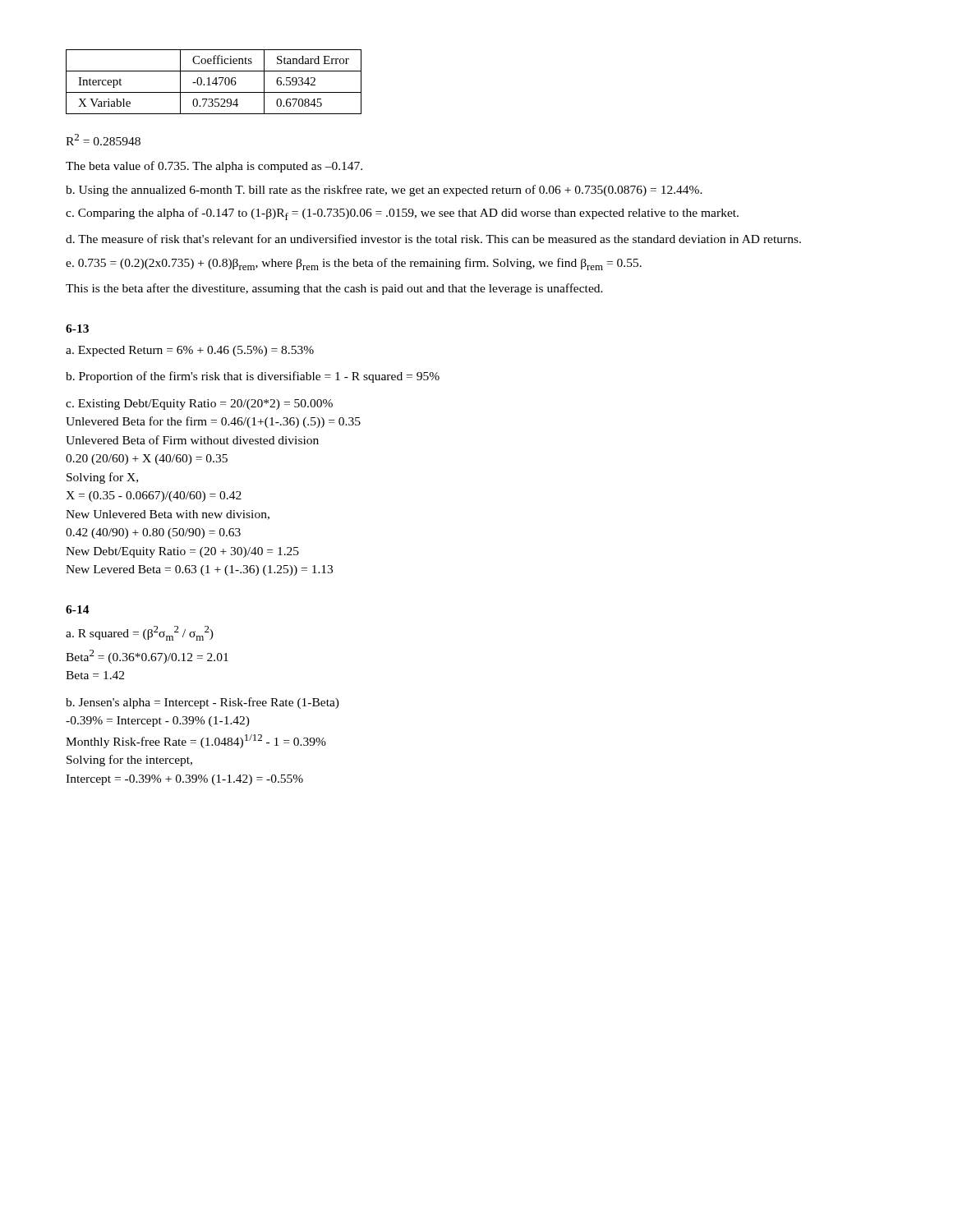Locate the block starting "a. Expected Return = 6%"

click(x=190, y=349)
